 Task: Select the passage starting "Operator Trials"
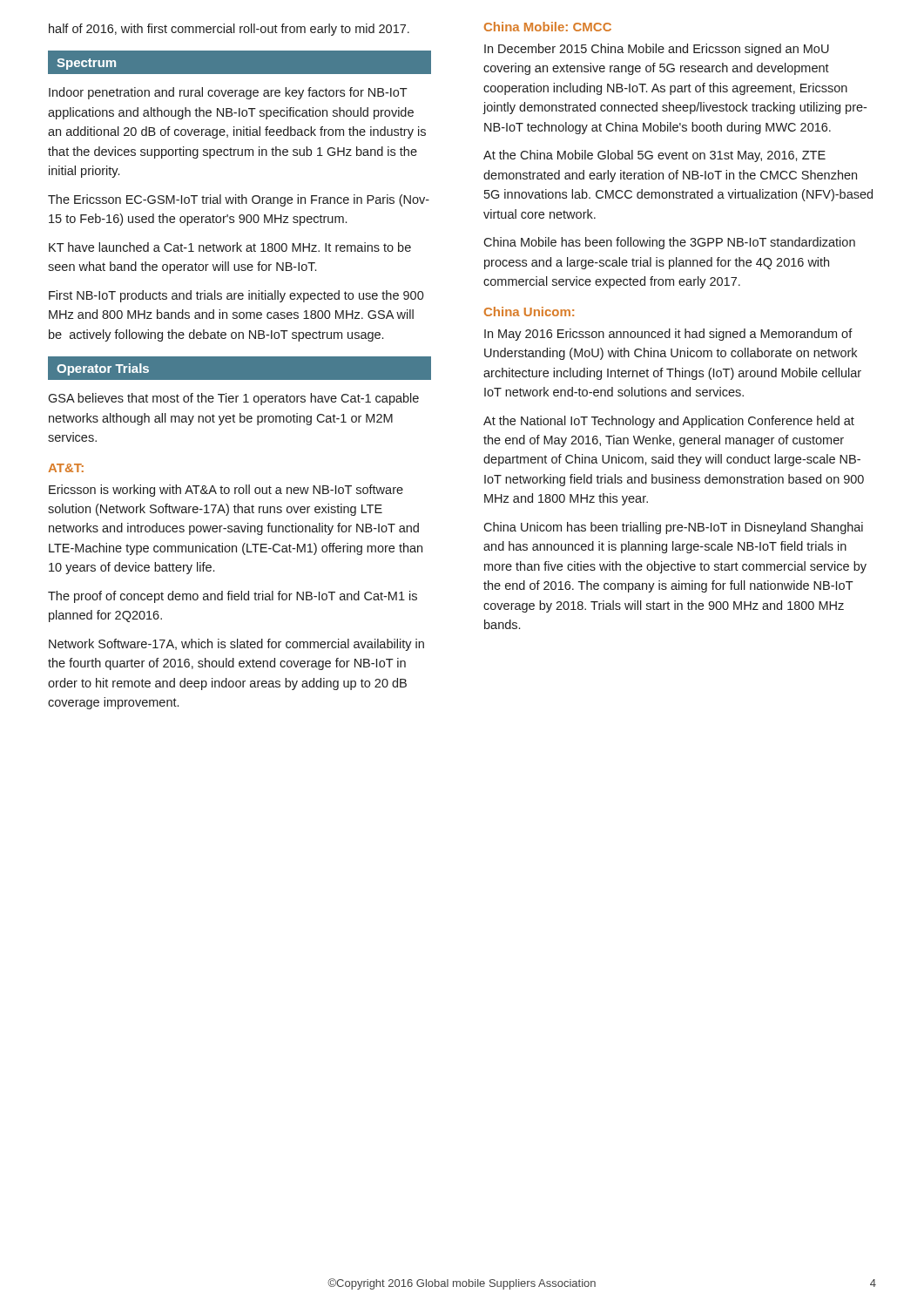click(103, 368)
